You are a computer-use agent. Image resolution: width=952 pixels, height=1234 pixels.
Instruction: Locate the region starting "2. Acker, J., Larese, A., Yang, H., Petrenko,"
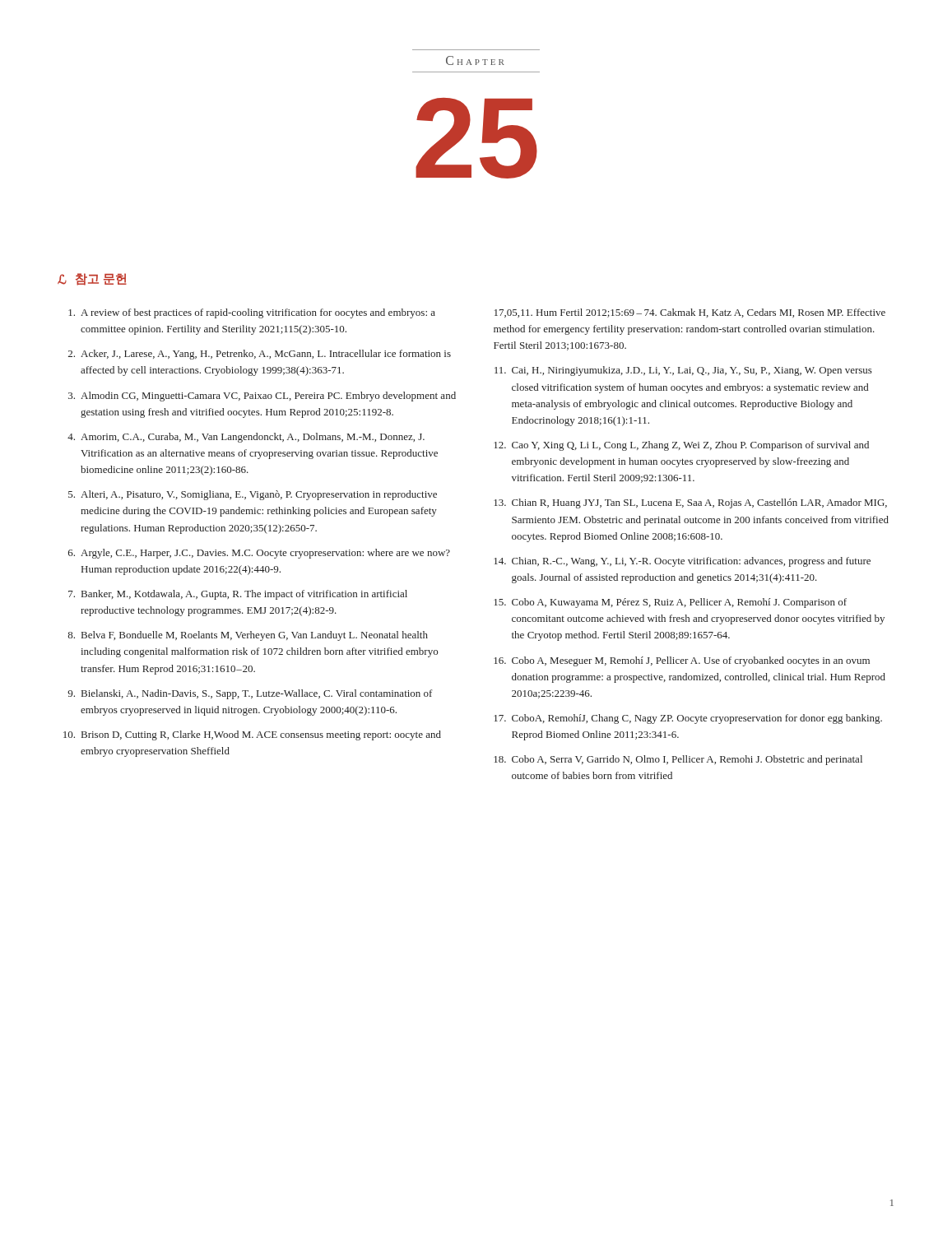click(261, 362)
